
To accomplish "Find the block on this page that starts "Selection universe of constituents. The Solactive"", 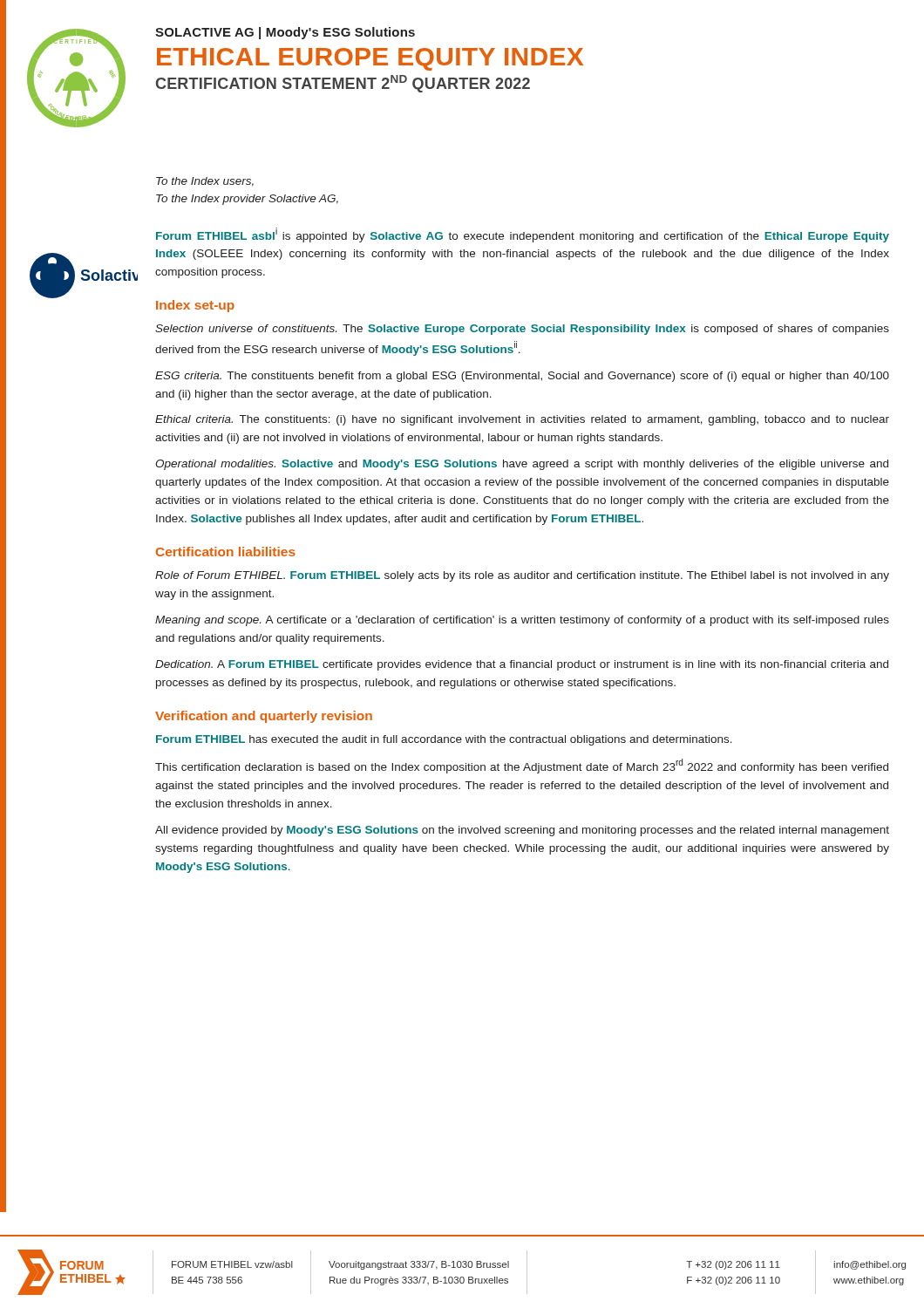I will pos(522,340).
